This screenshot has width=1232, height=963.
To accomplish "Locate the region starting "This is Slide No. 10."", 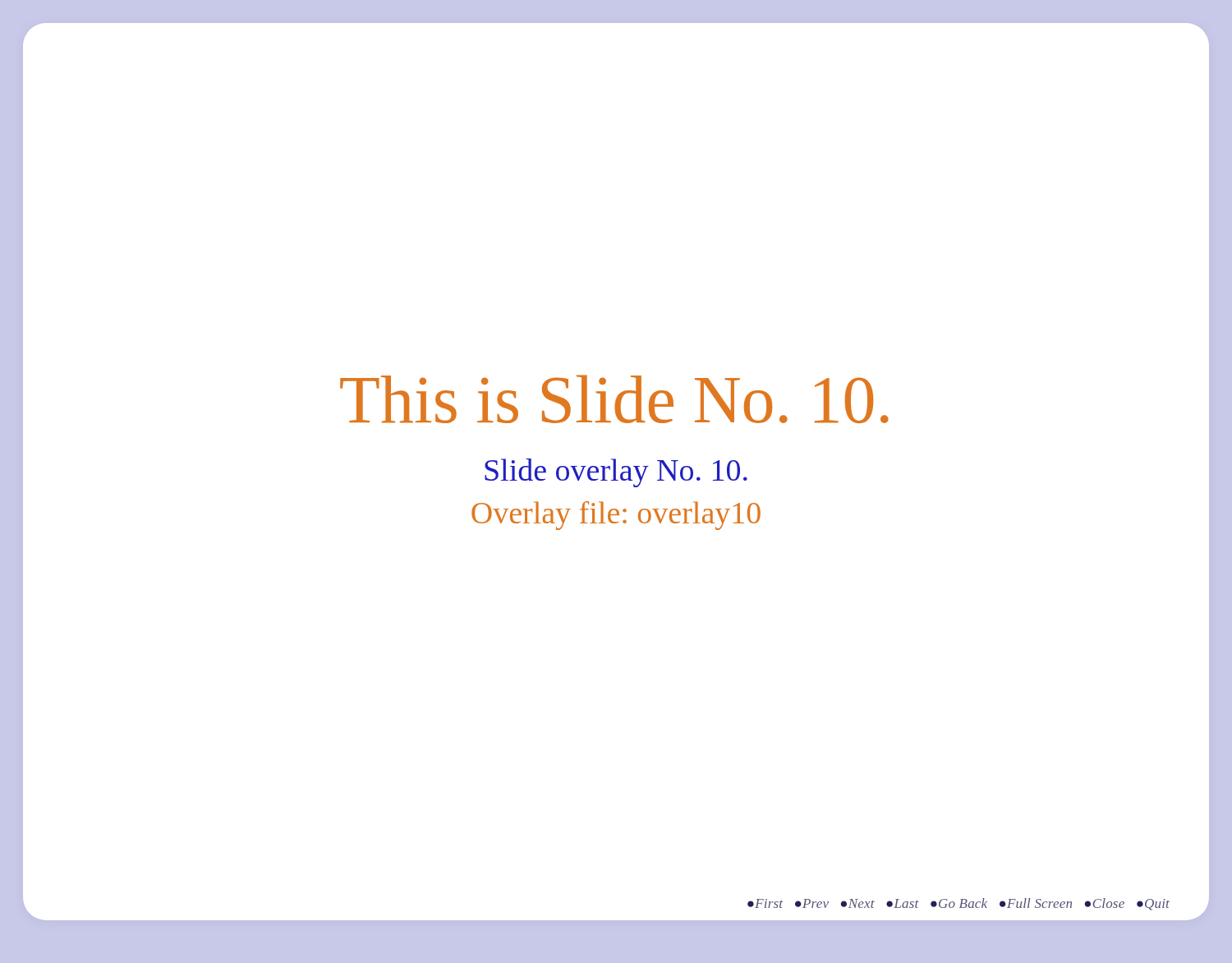I will pyautogui.click(x=616, y=400).
